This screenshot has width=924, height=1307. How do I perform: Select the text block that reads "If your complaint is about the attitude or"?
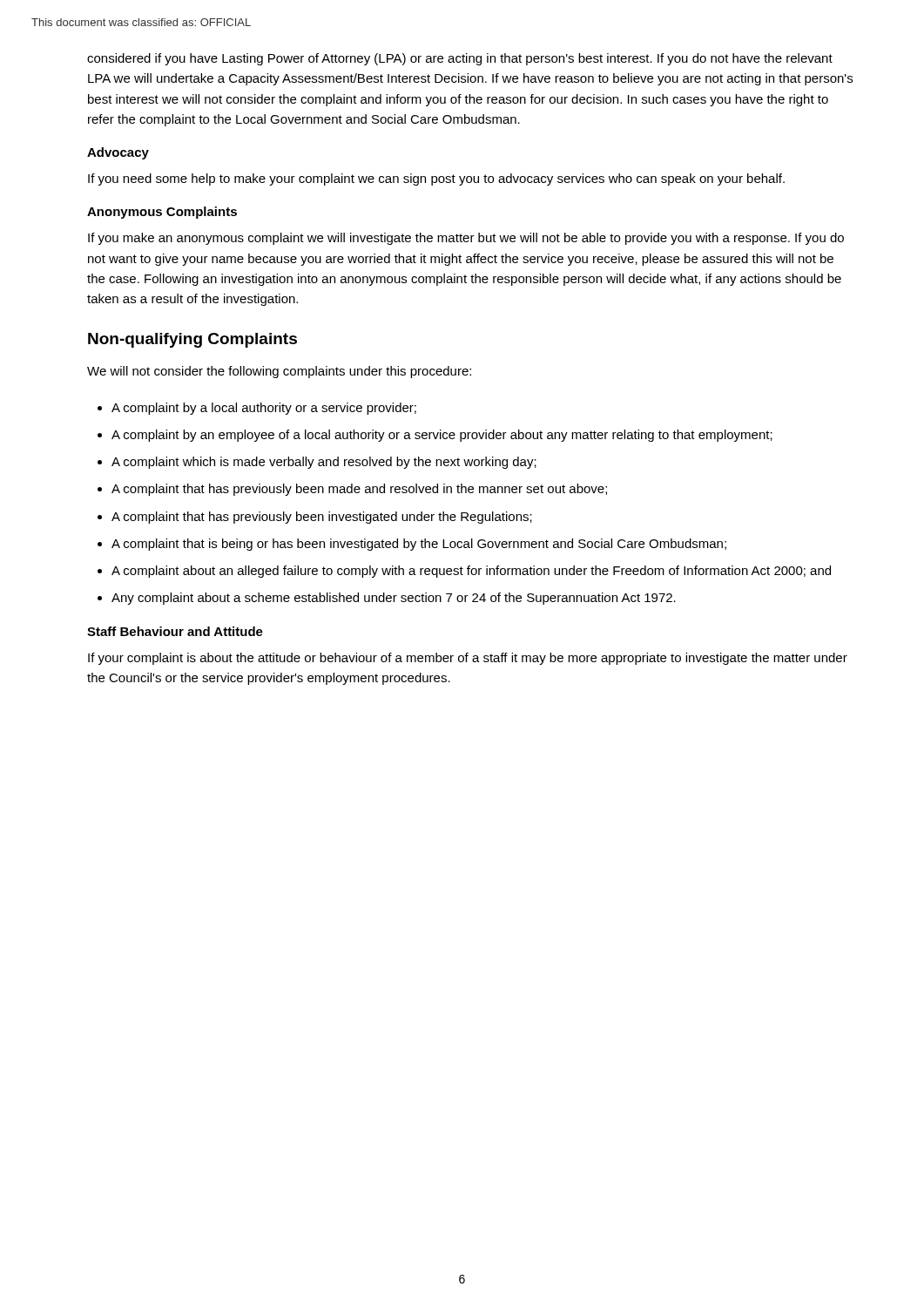(x=467, y=667)
